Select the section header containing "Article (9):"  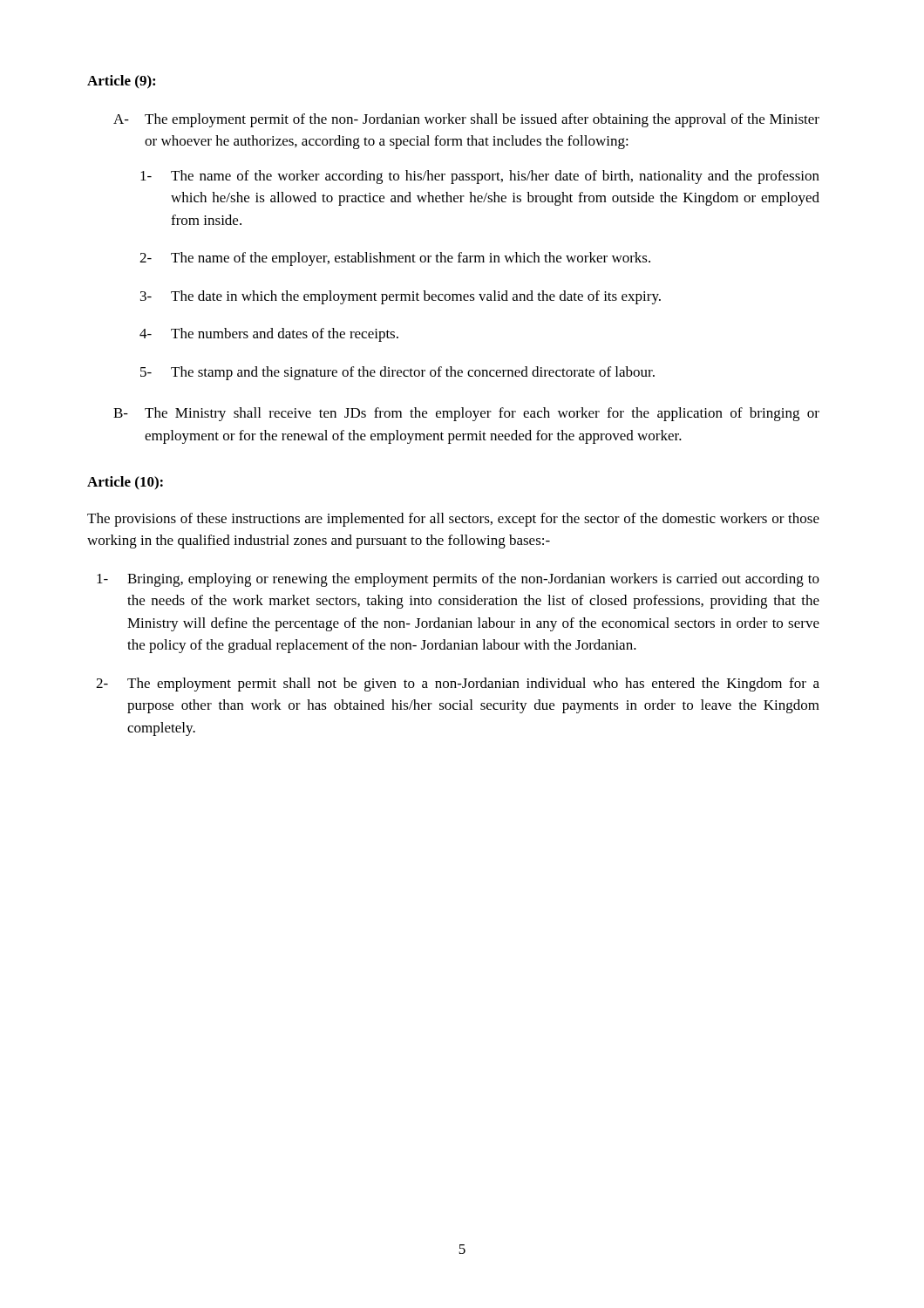(122, 81)
